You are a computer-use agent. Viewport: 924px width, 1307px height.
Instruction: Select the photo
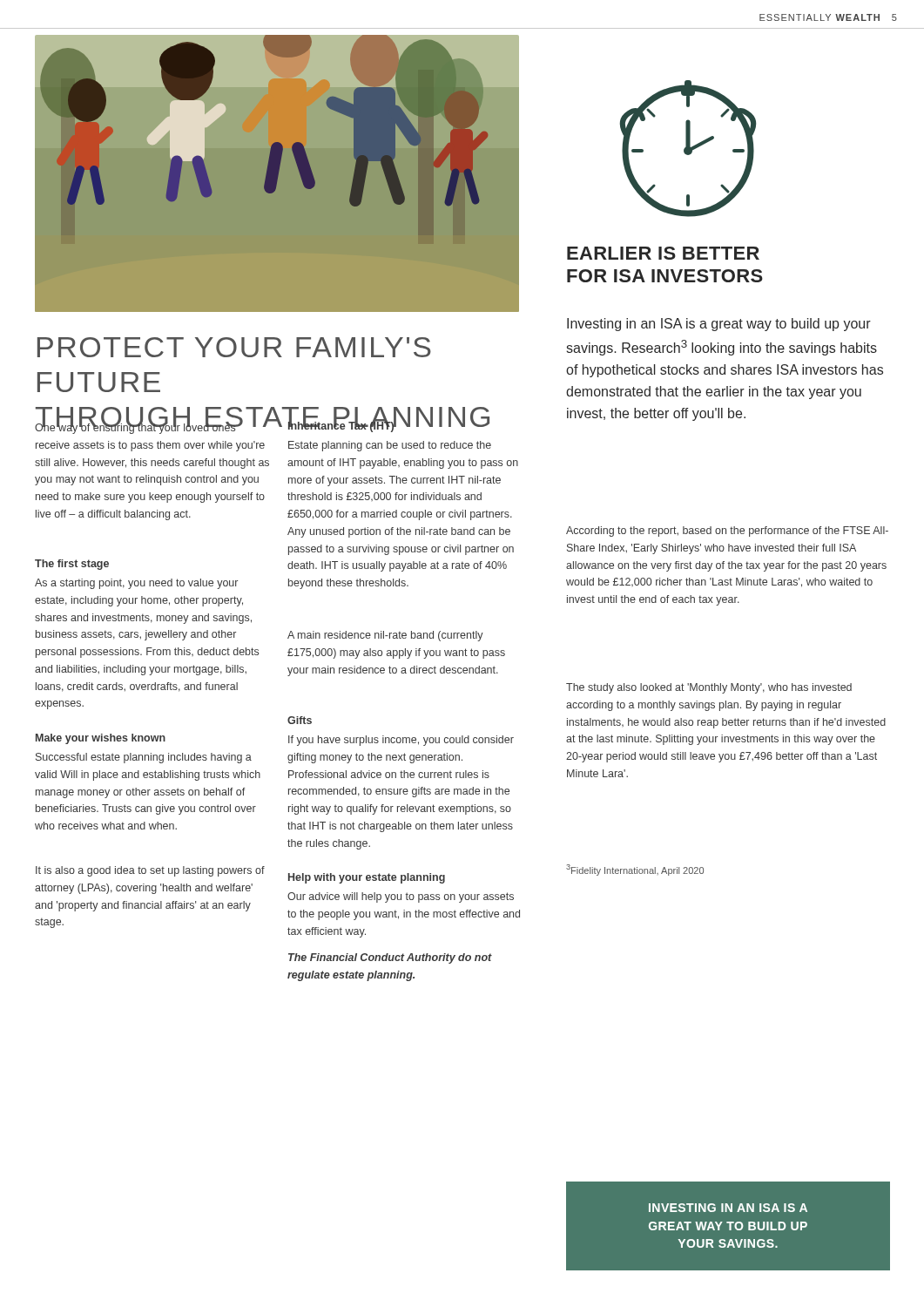point(277,173)
